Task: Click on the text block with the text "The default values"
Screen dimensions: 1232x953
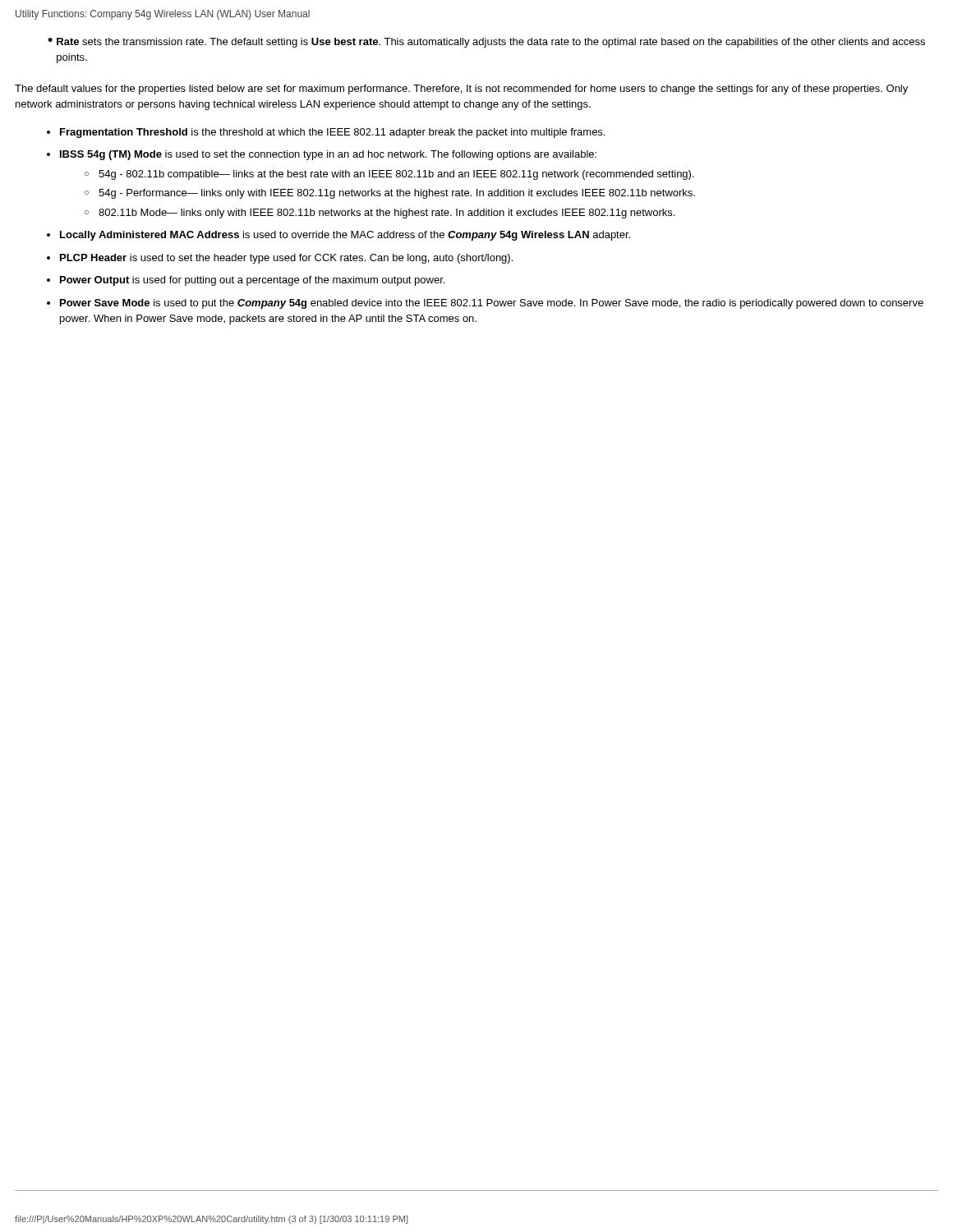Action: tap(461, 96)
